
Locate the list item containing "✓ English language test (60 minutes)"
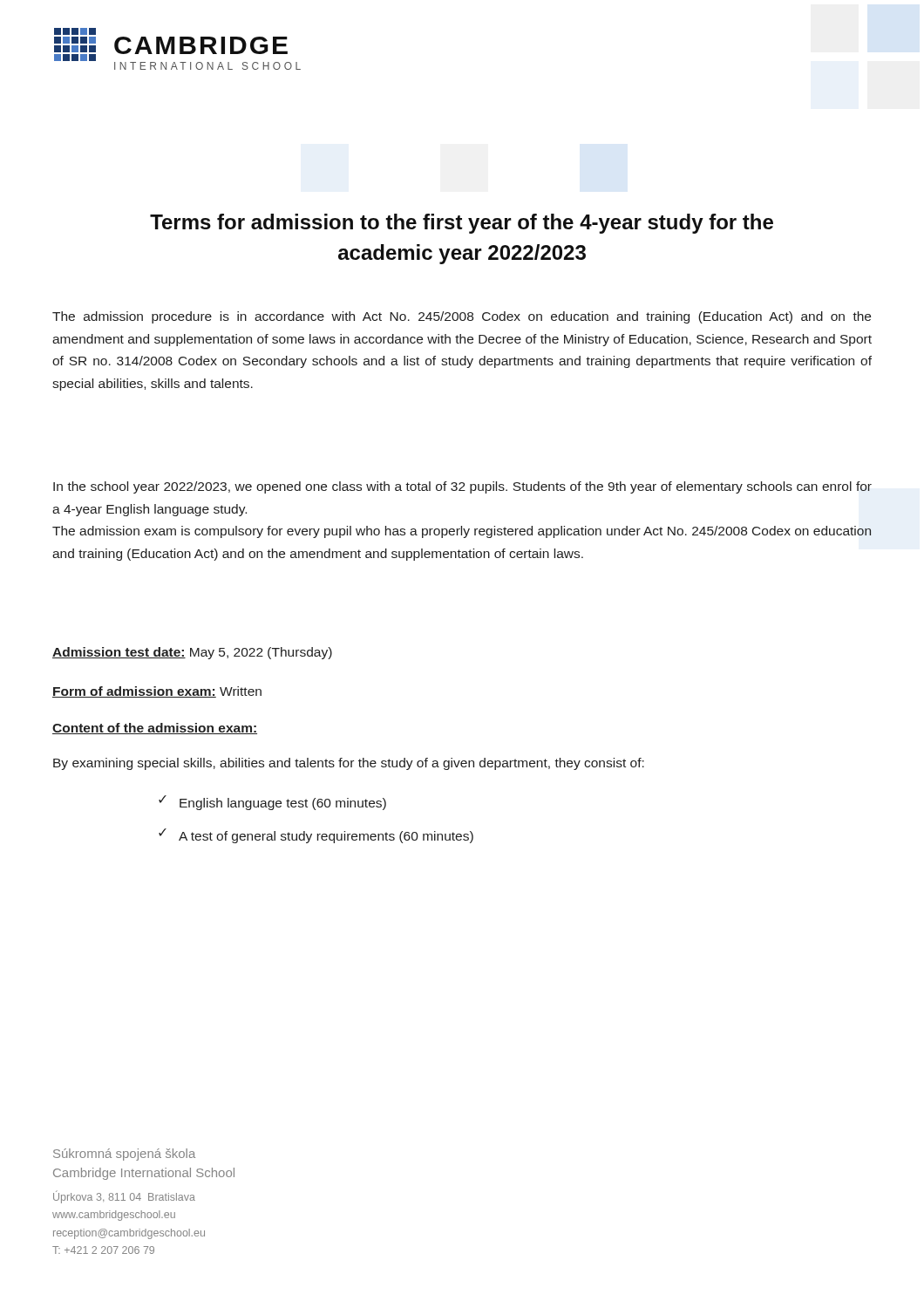coord(272,803)
